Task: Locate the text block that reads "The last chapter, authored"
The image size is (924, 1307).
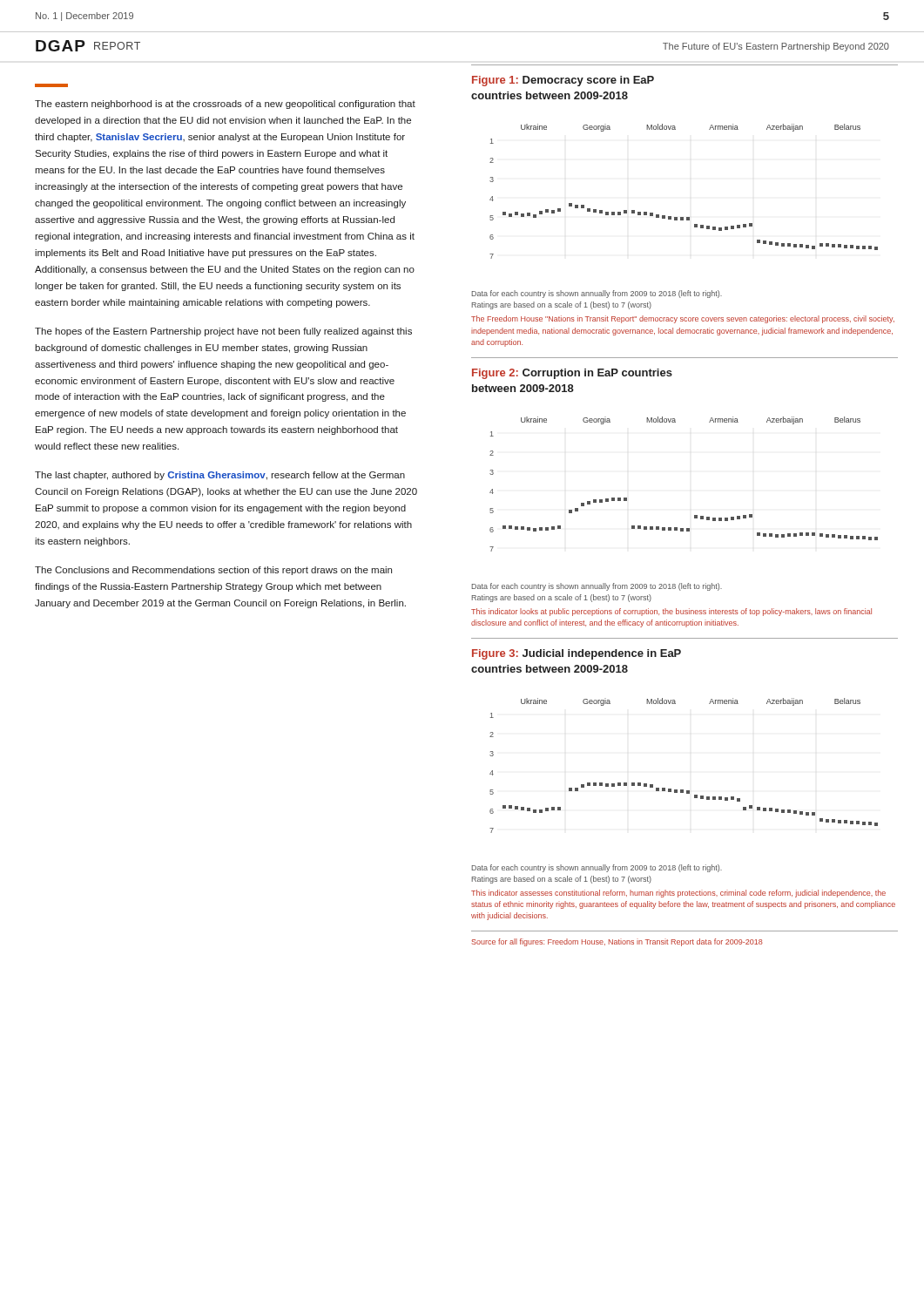Action: [226, 508]
